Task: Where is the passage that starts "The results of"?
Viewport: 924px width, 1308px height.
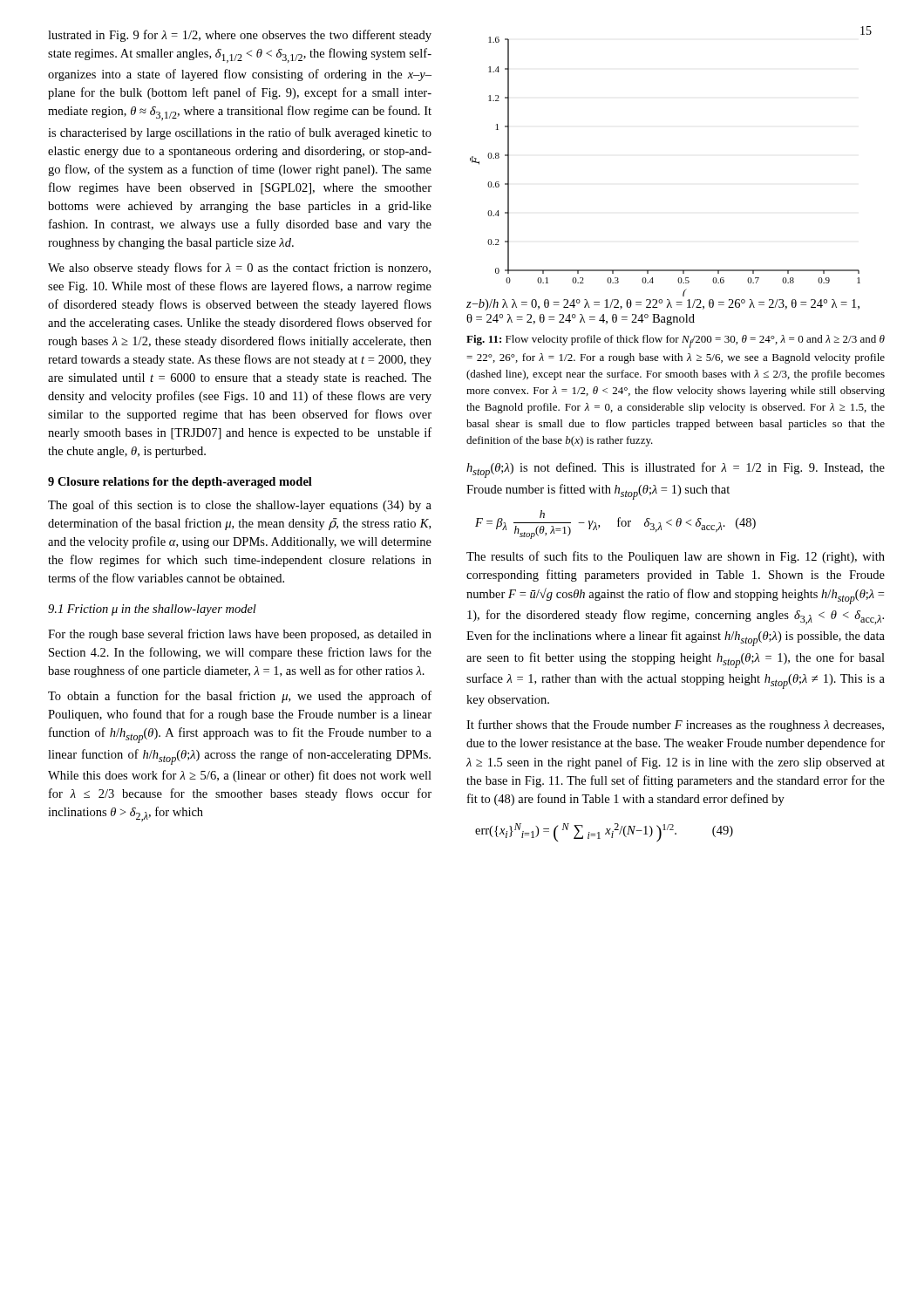Action: [x=676, y=678]
